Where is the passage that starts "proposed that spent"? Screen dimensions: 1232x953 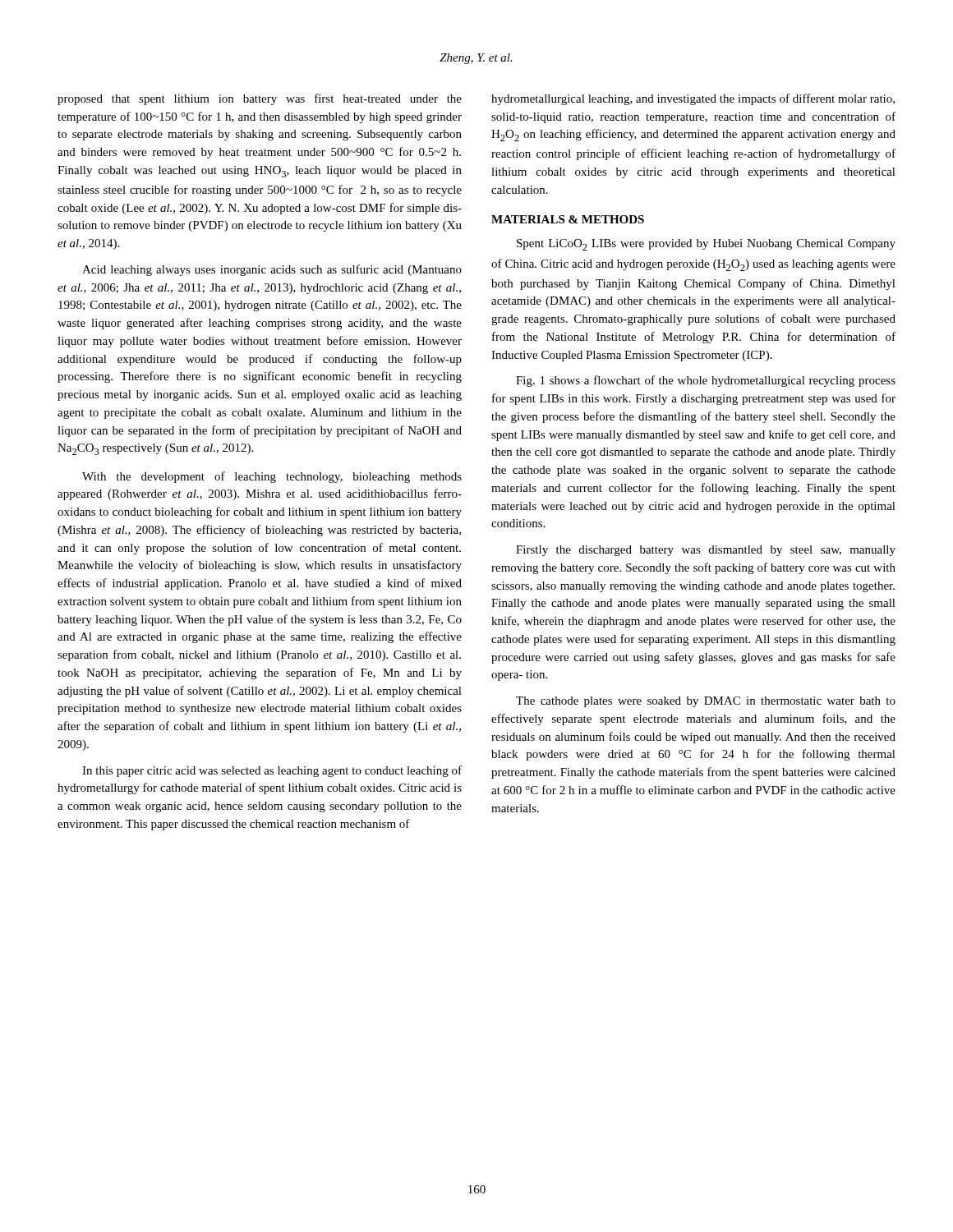click(x=260, y=171)
